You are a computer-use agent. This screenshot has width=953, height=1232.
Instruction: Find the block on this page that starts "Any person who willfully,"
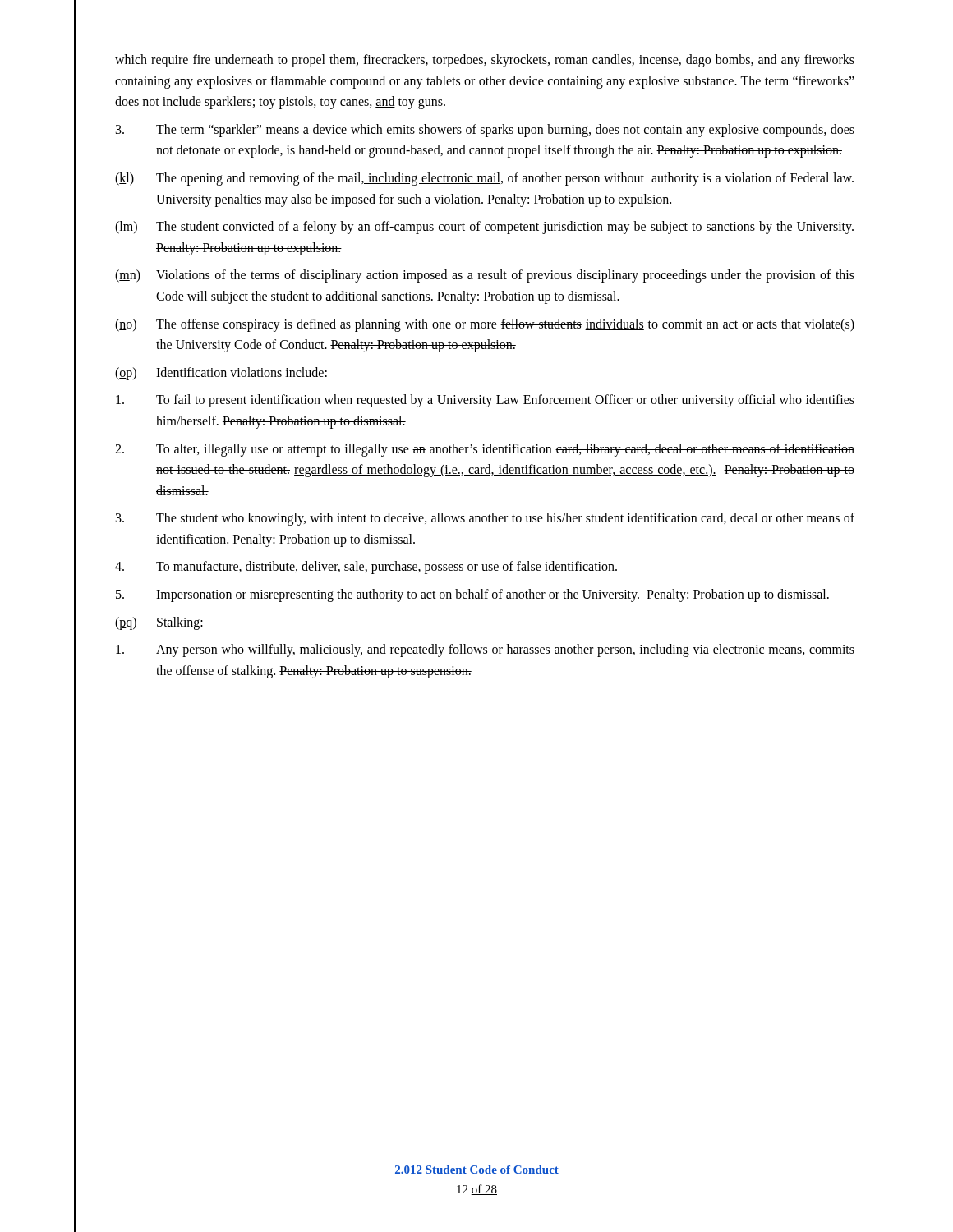tap(485, 660)
